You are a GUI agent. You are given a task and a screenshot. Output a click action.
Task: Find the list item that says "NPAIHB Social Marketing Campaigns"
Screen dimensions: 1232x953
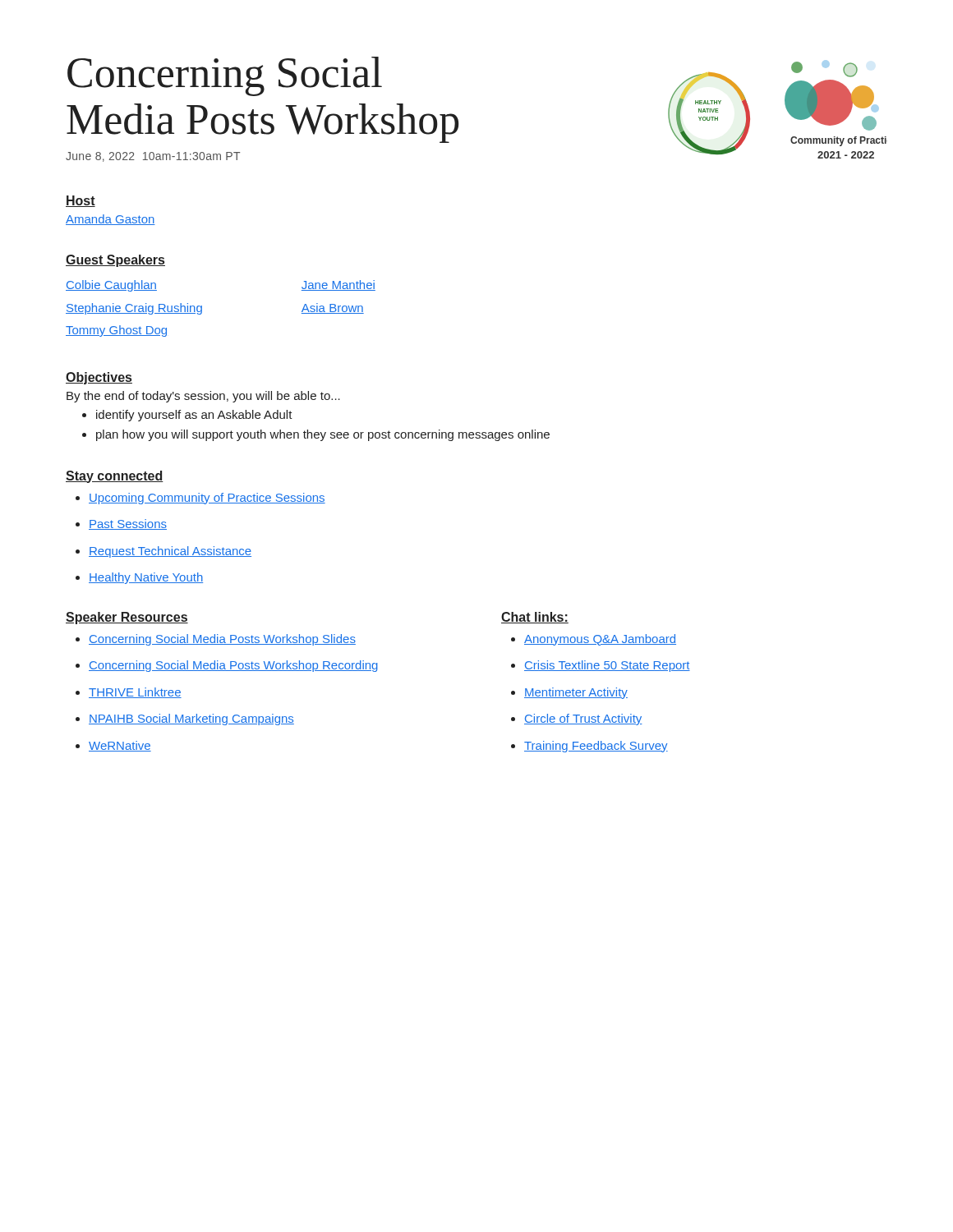pos(191,718)
